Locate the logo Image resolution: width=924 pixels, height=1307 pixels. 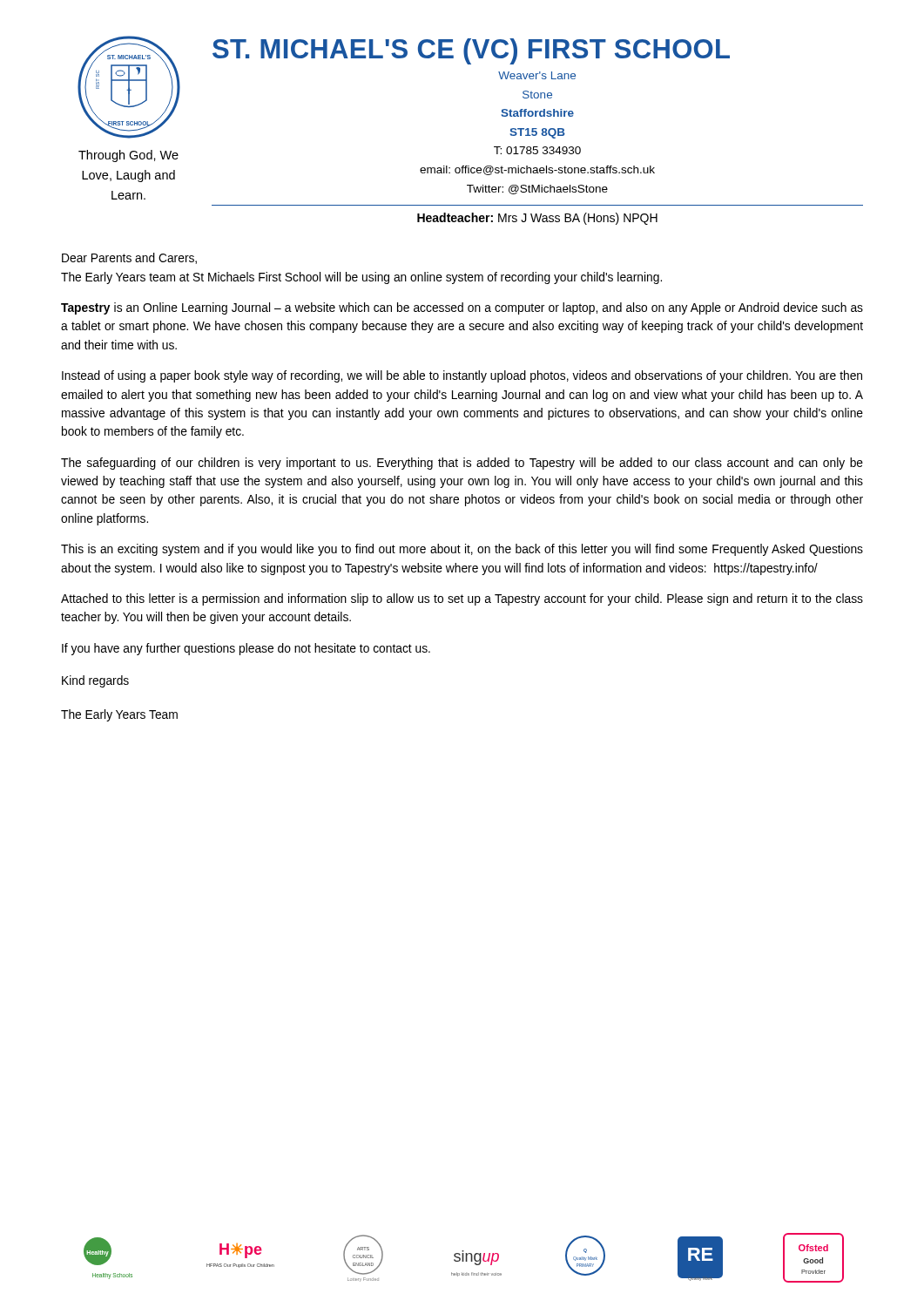tap(462, 1259)
